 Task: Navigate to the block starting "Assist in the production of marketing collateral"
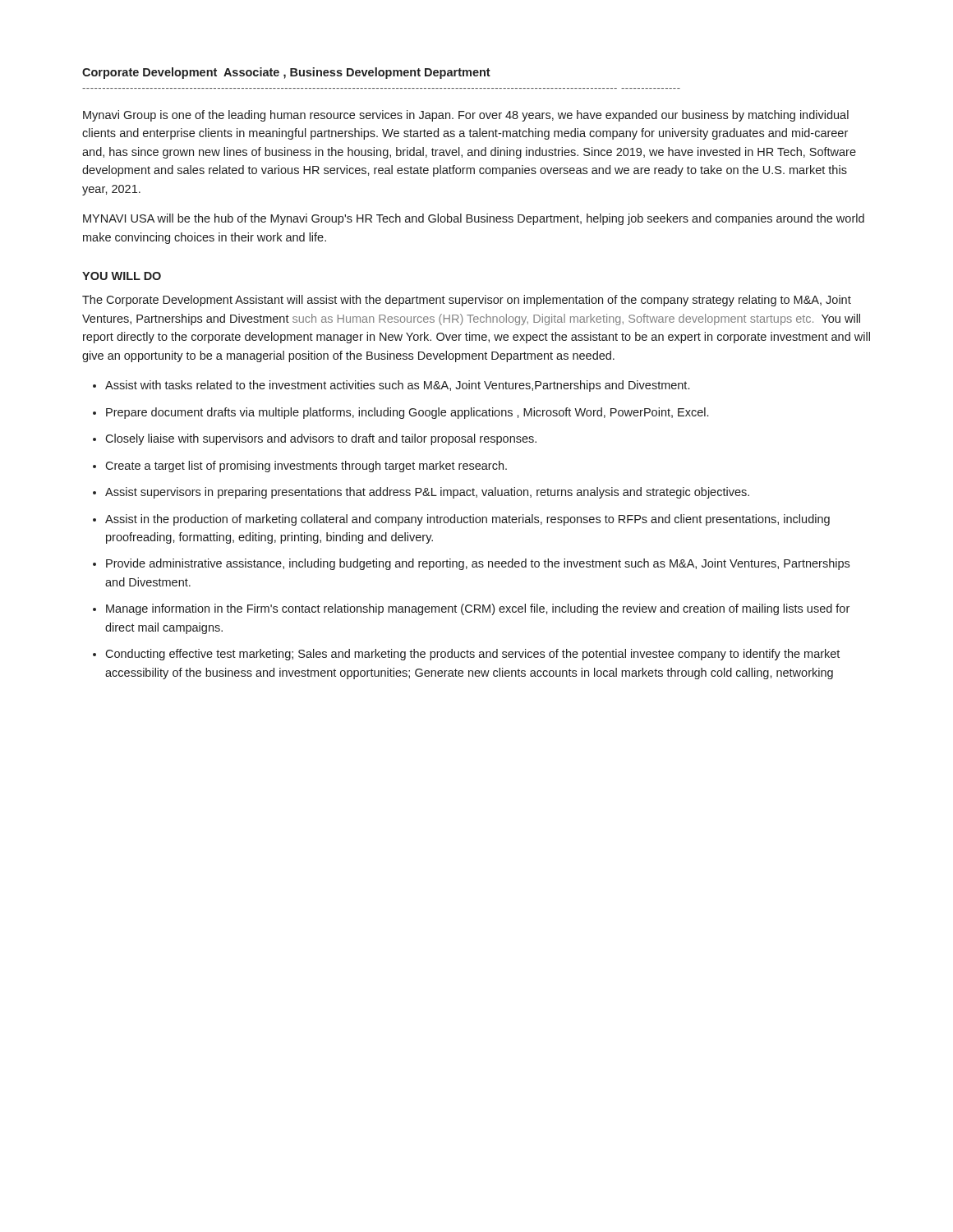(x=468, y=528)
